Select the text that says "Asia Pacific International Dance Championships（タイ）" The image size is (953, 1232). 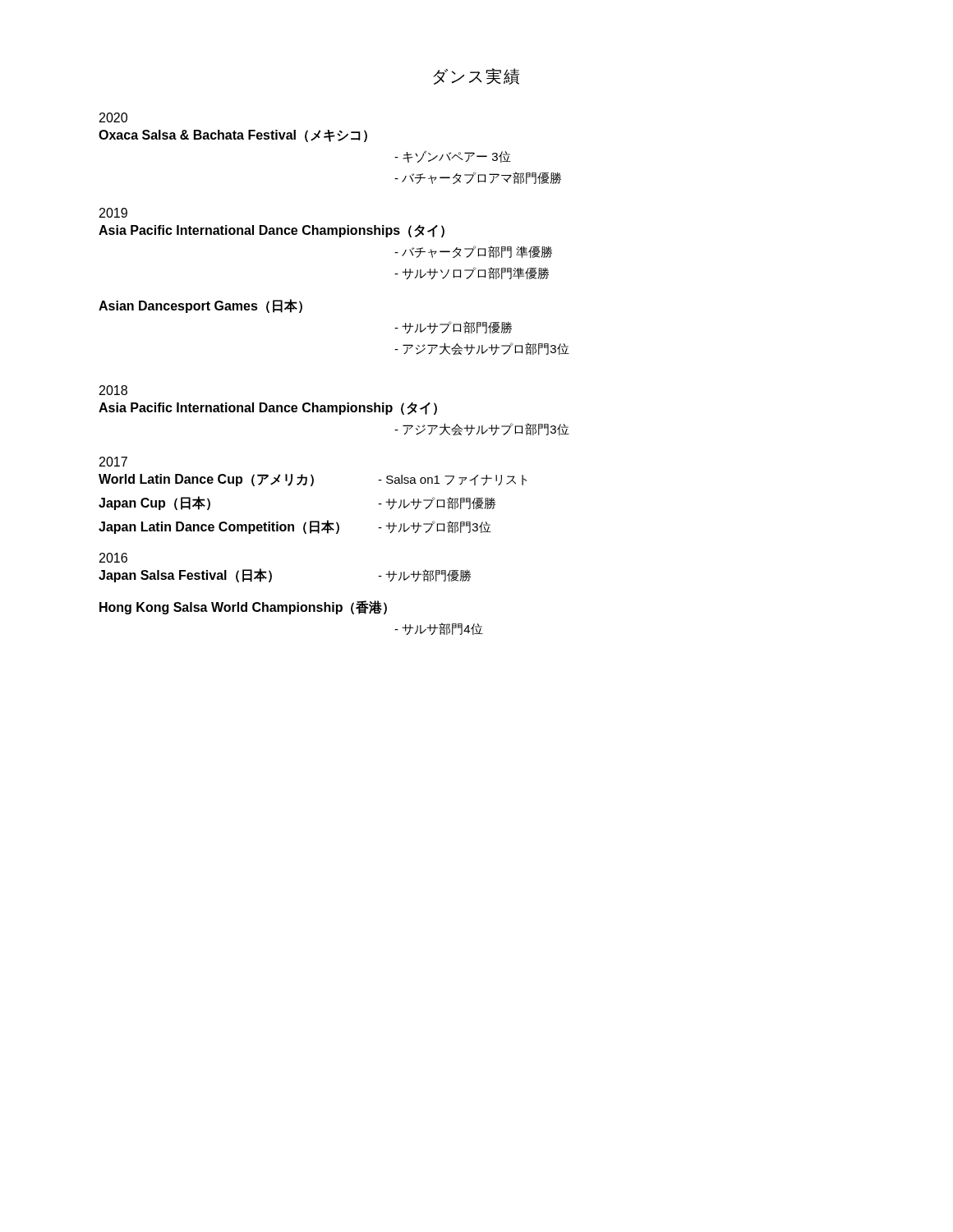272,231
